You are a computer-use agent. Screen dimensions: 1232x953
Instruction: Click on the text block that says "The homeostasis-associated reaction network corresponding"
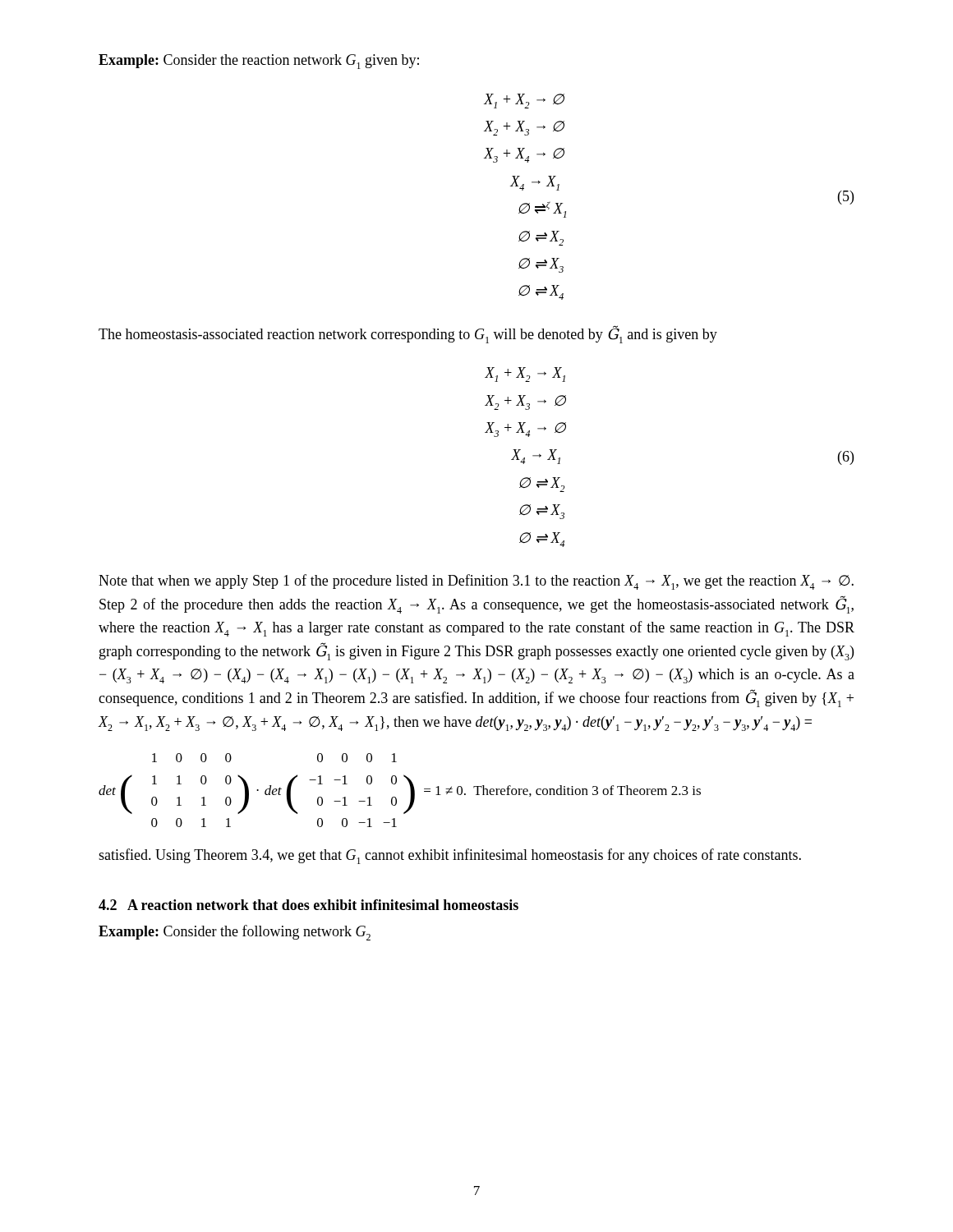(x=408, y=336)
